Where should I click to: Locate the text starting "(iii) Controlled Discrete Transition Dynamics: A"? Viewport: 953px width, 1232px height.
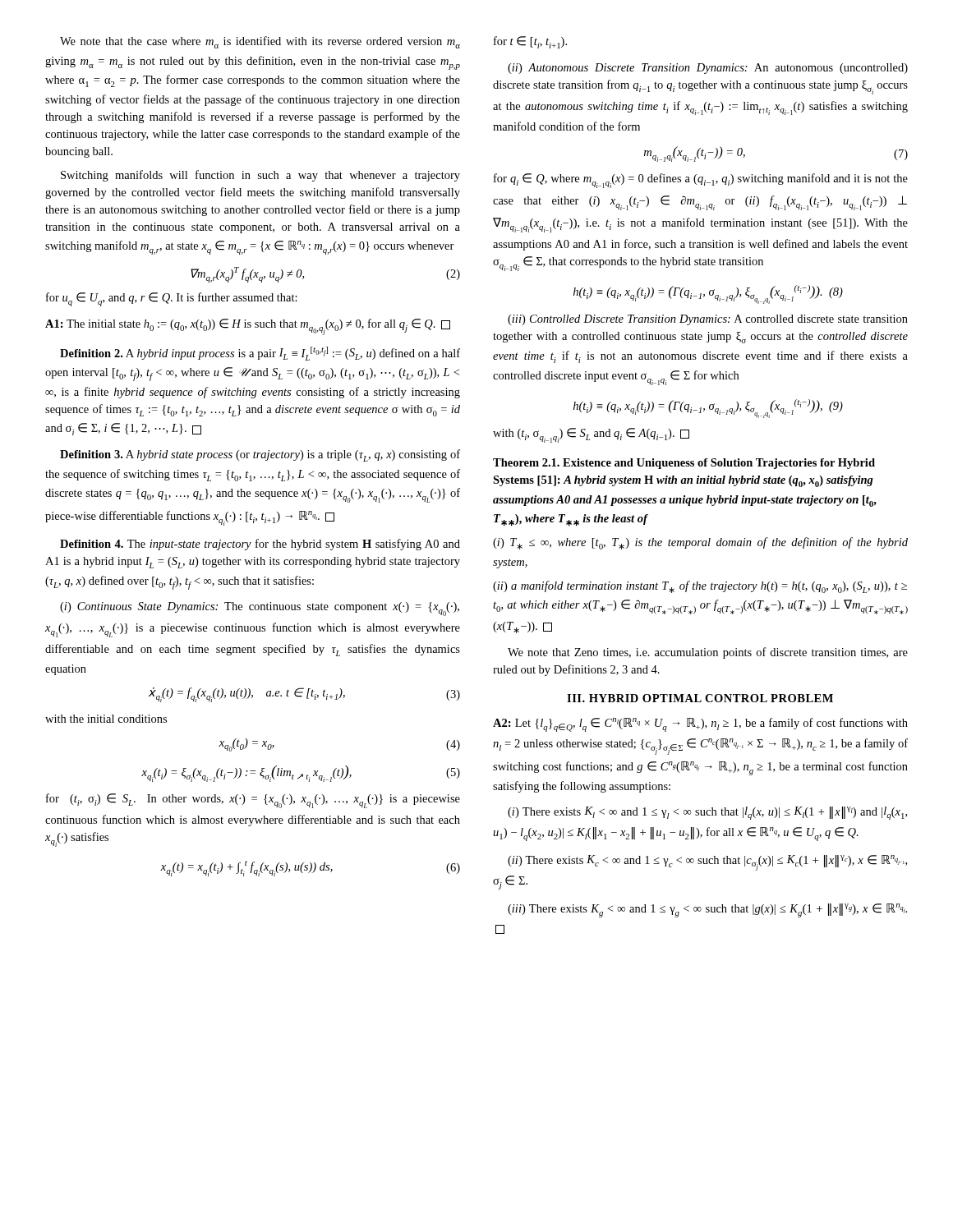pos(700,350)
